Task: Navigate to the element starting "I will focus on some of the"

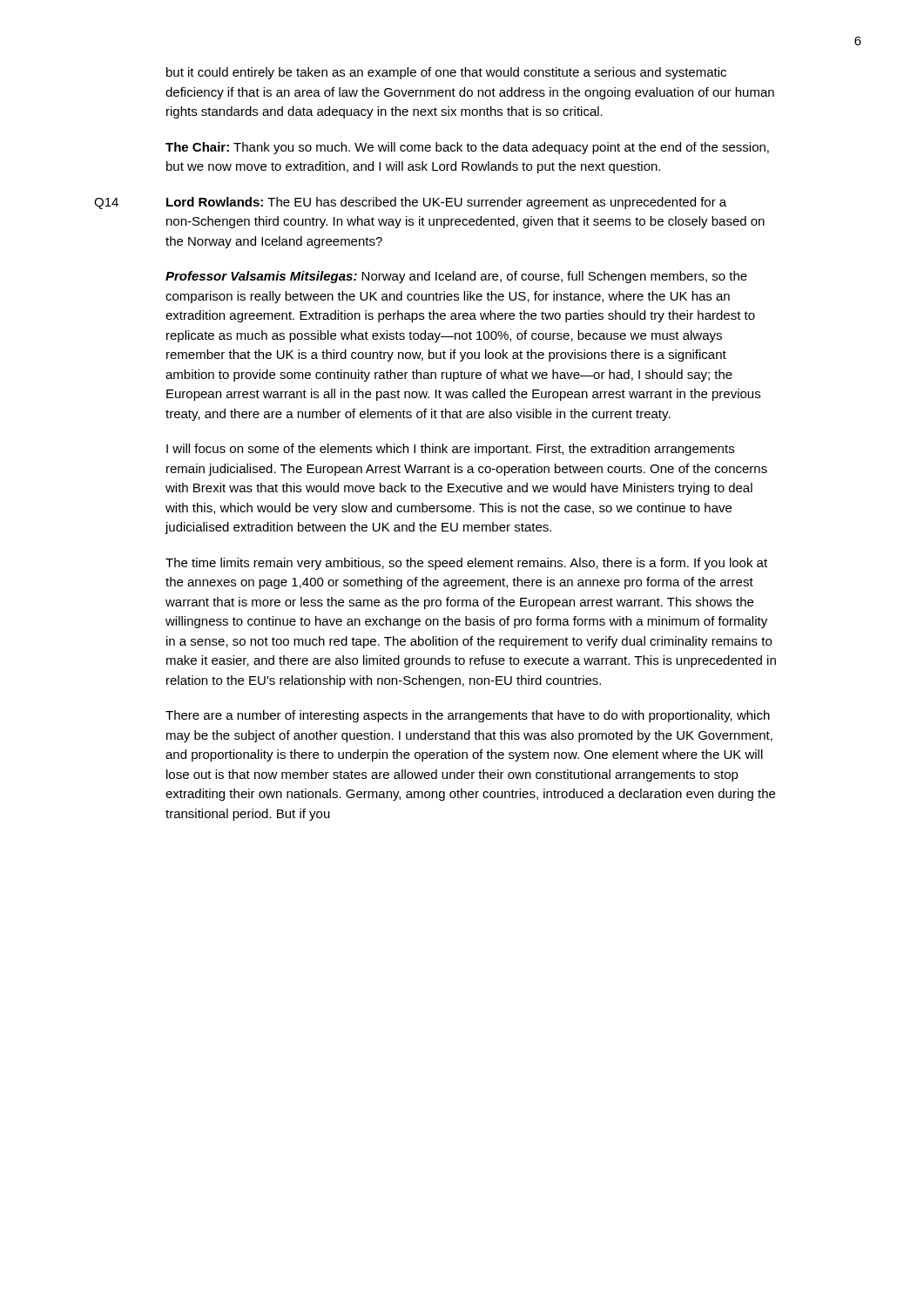Action: (x=466, y=488)
